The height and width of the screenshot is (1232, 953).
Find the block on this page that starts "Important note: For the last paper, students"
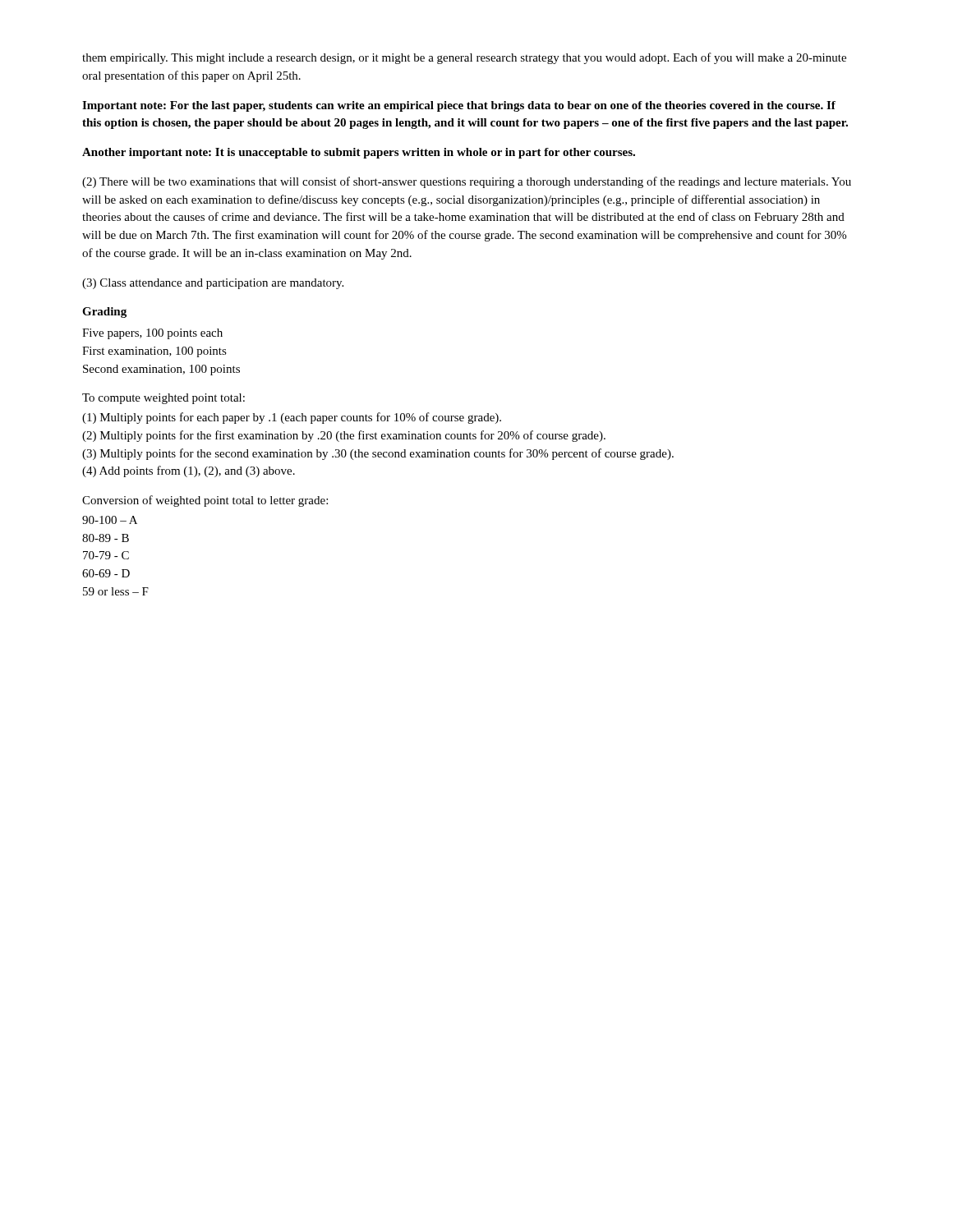[468, 114]
